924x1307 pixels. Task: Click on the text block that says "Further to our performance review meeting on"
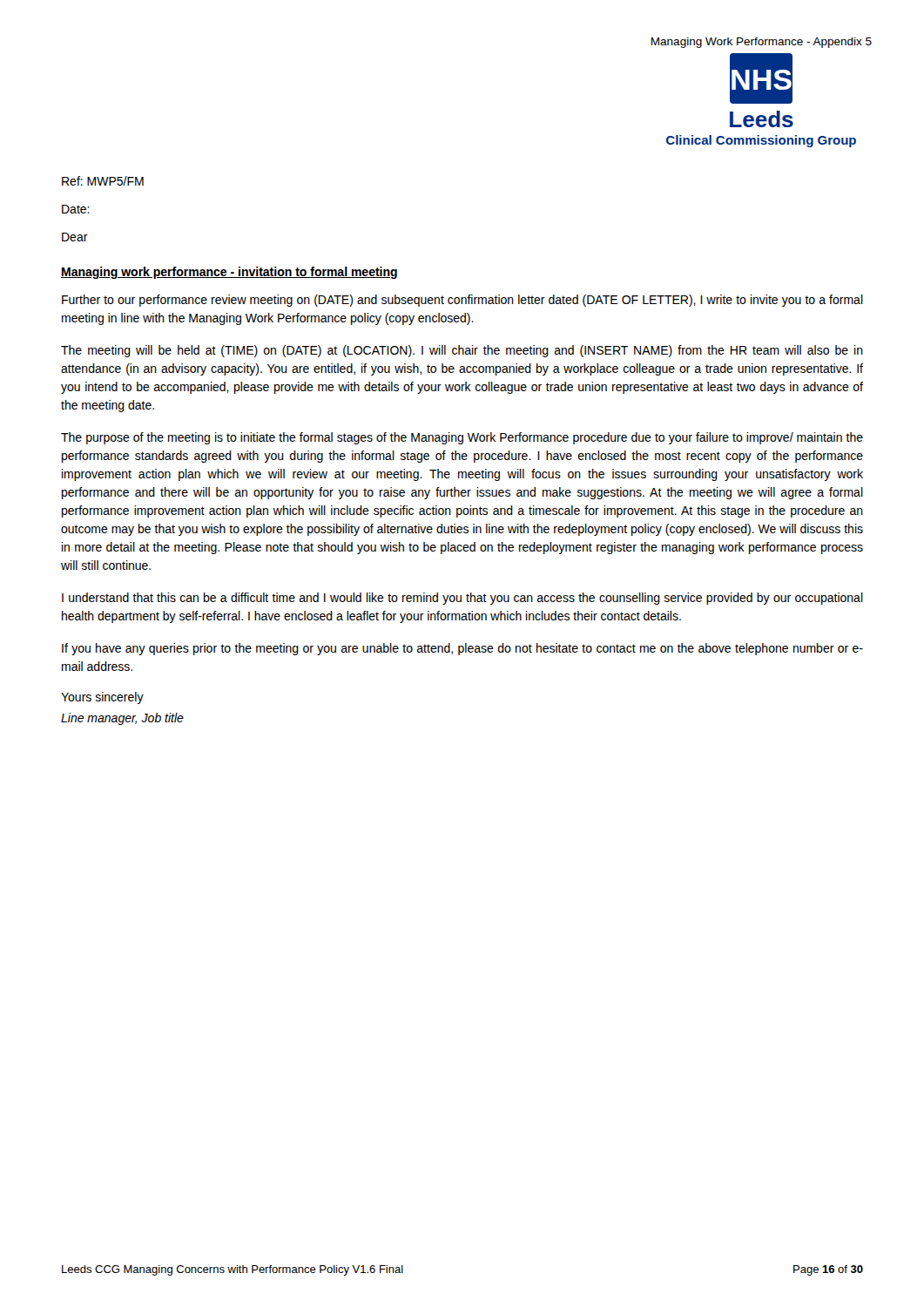click(462, 309)
